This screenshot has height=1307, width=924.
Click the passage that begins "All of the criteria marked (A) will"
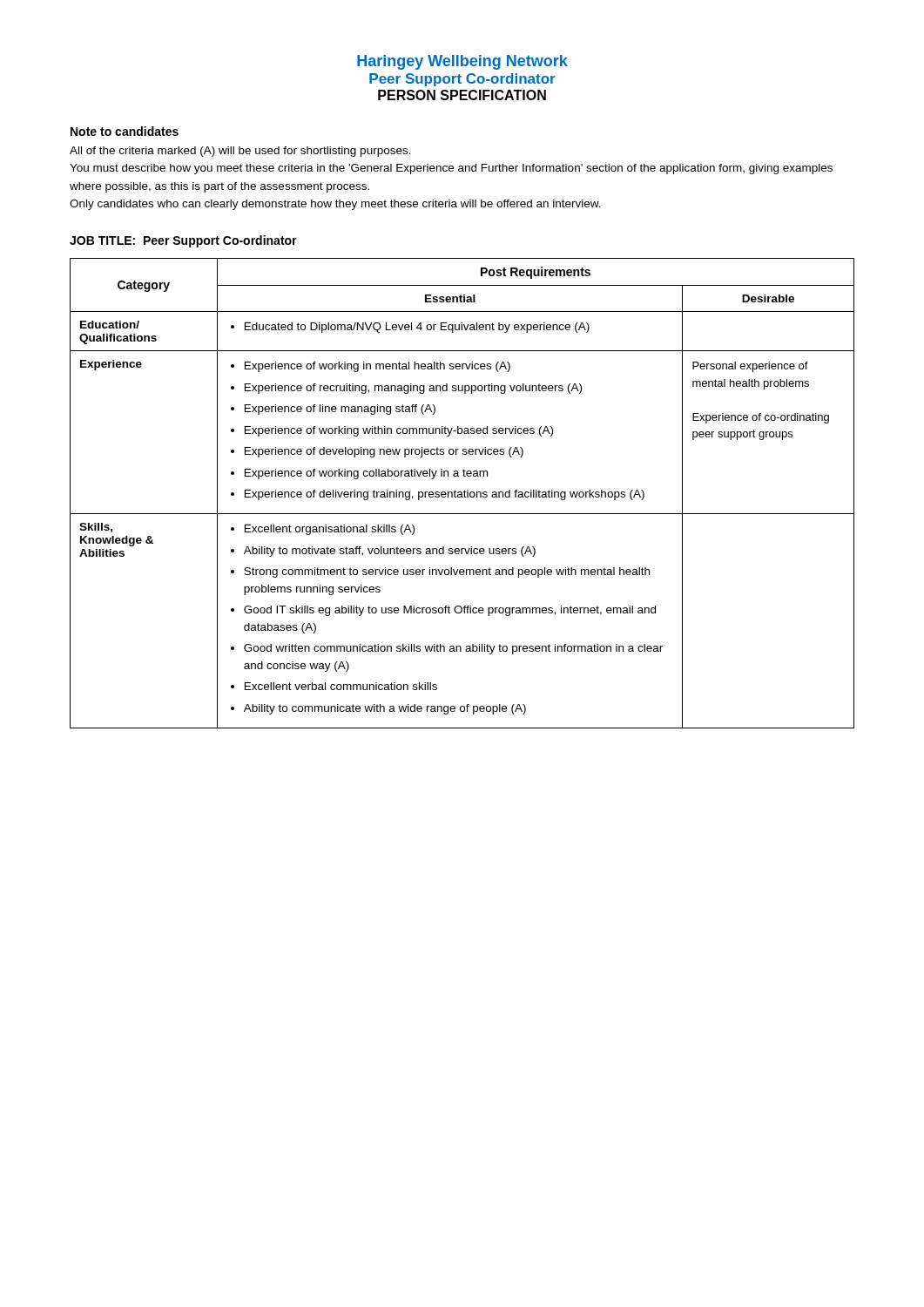pos(451,177)
